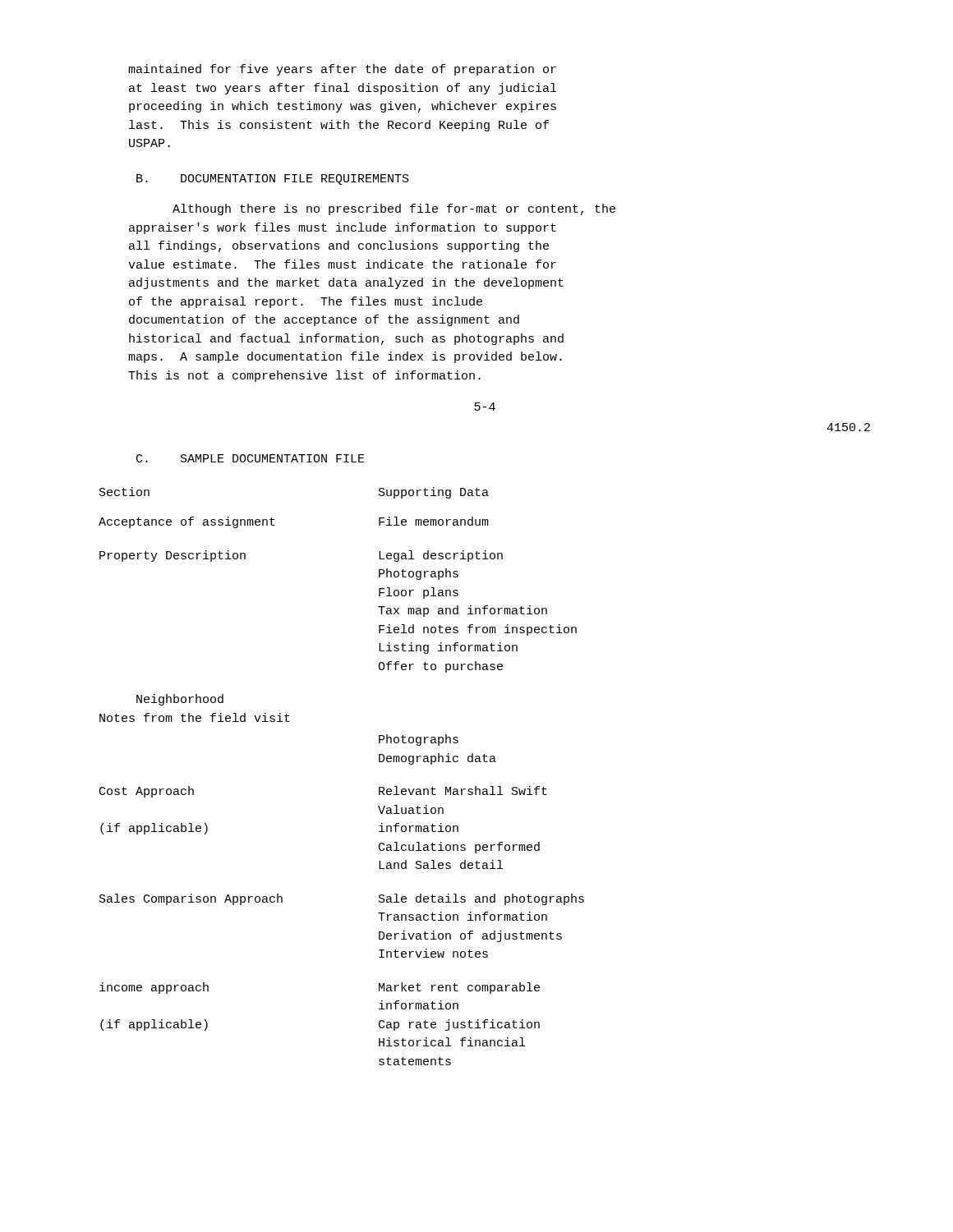Select the element starting "C. SAMPLE DOCUMENTATION FILE"
This screenshot has height=1232, width=953.
(232, 460)
